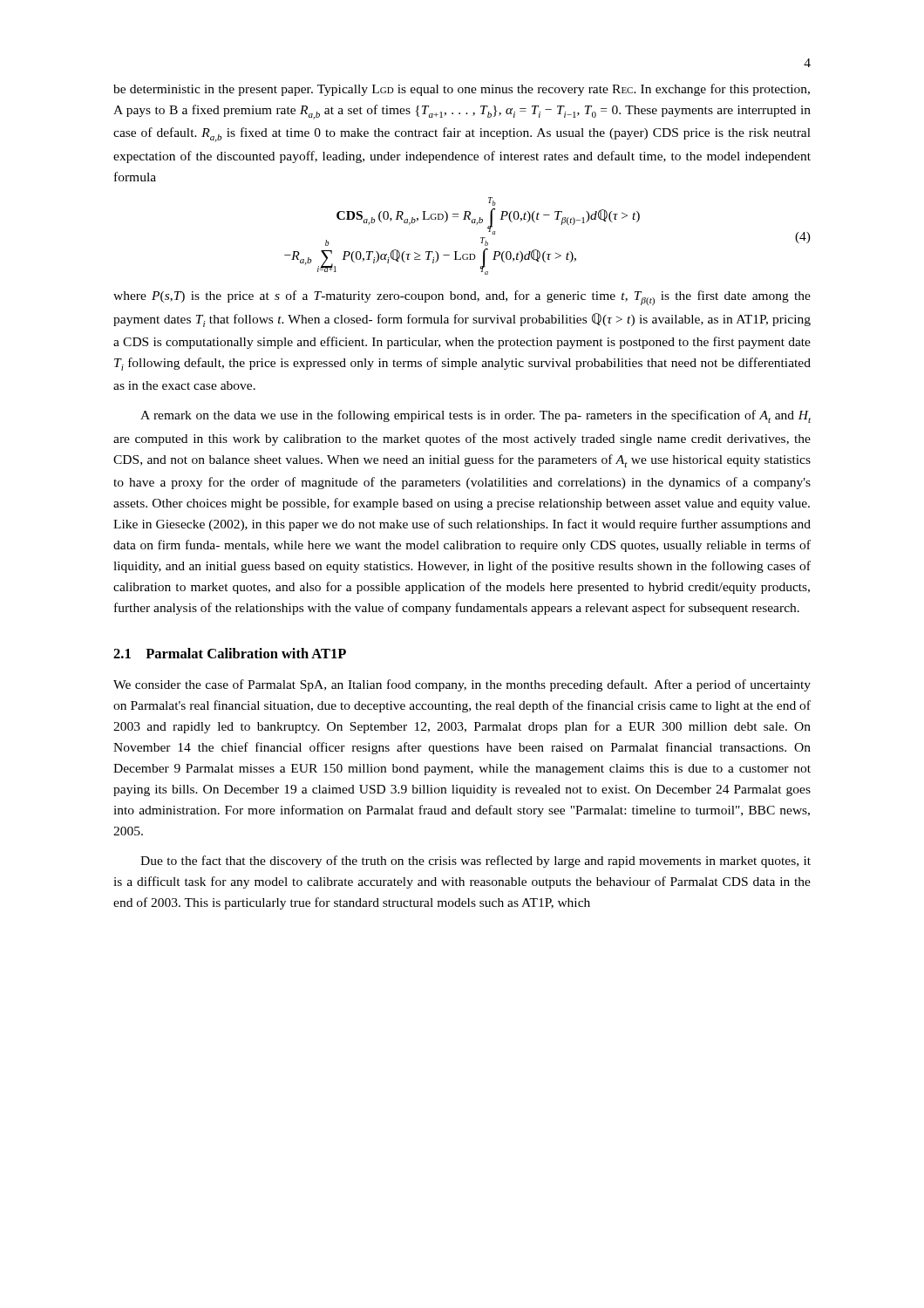Find the block starting "A remark on the data we use"
The height and width of the screenshot is (1308, 924).
(462, 512)
